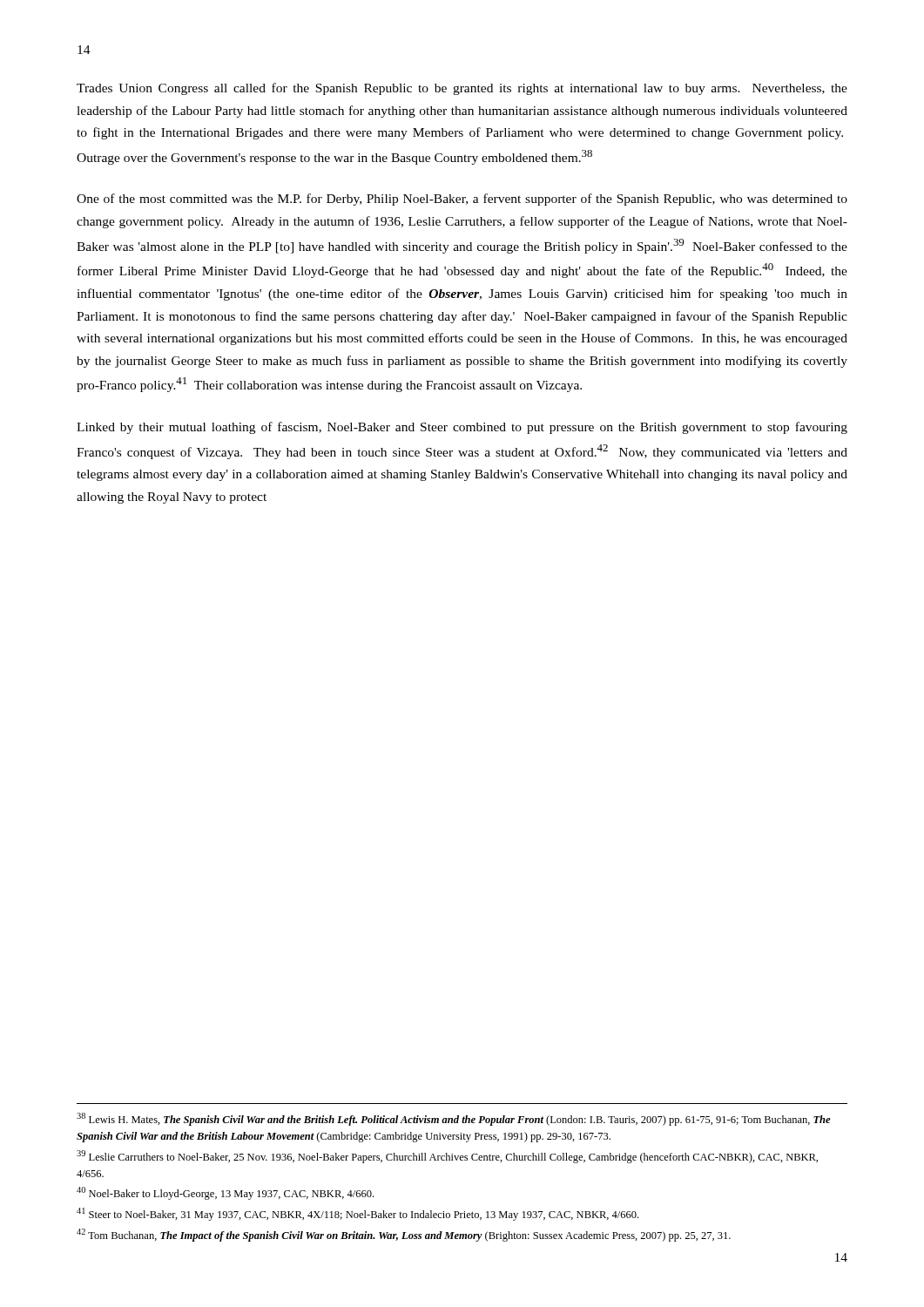The width and height of the screenshot is (924, 1307).
Task: Point to the element starting "42 Tom Buchanan, The Impact of the Spanish"
Action: pyautogui.click(x=404, y=1234)
